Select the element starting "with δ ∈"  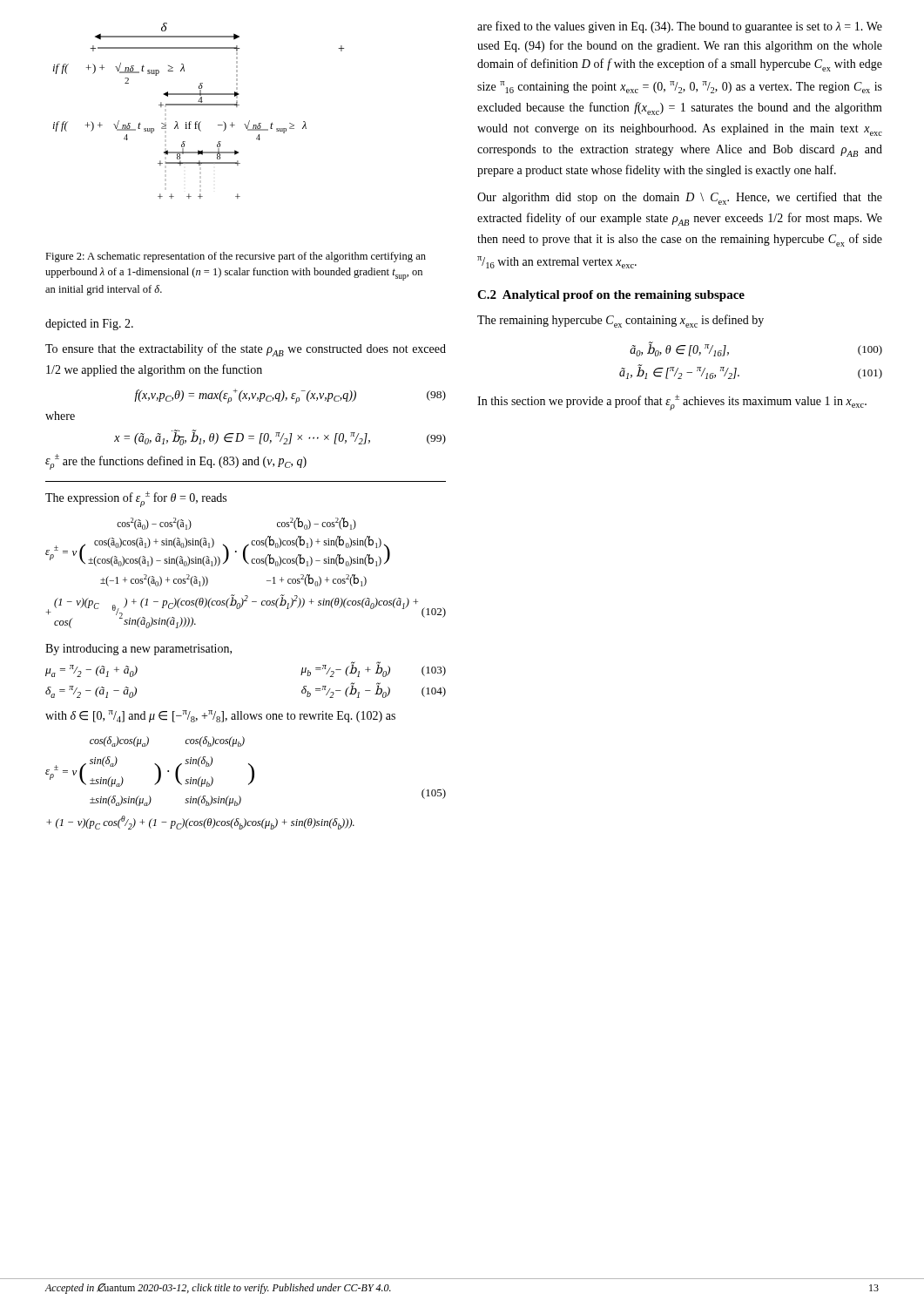pyautogui.click(x=220, y=716)
